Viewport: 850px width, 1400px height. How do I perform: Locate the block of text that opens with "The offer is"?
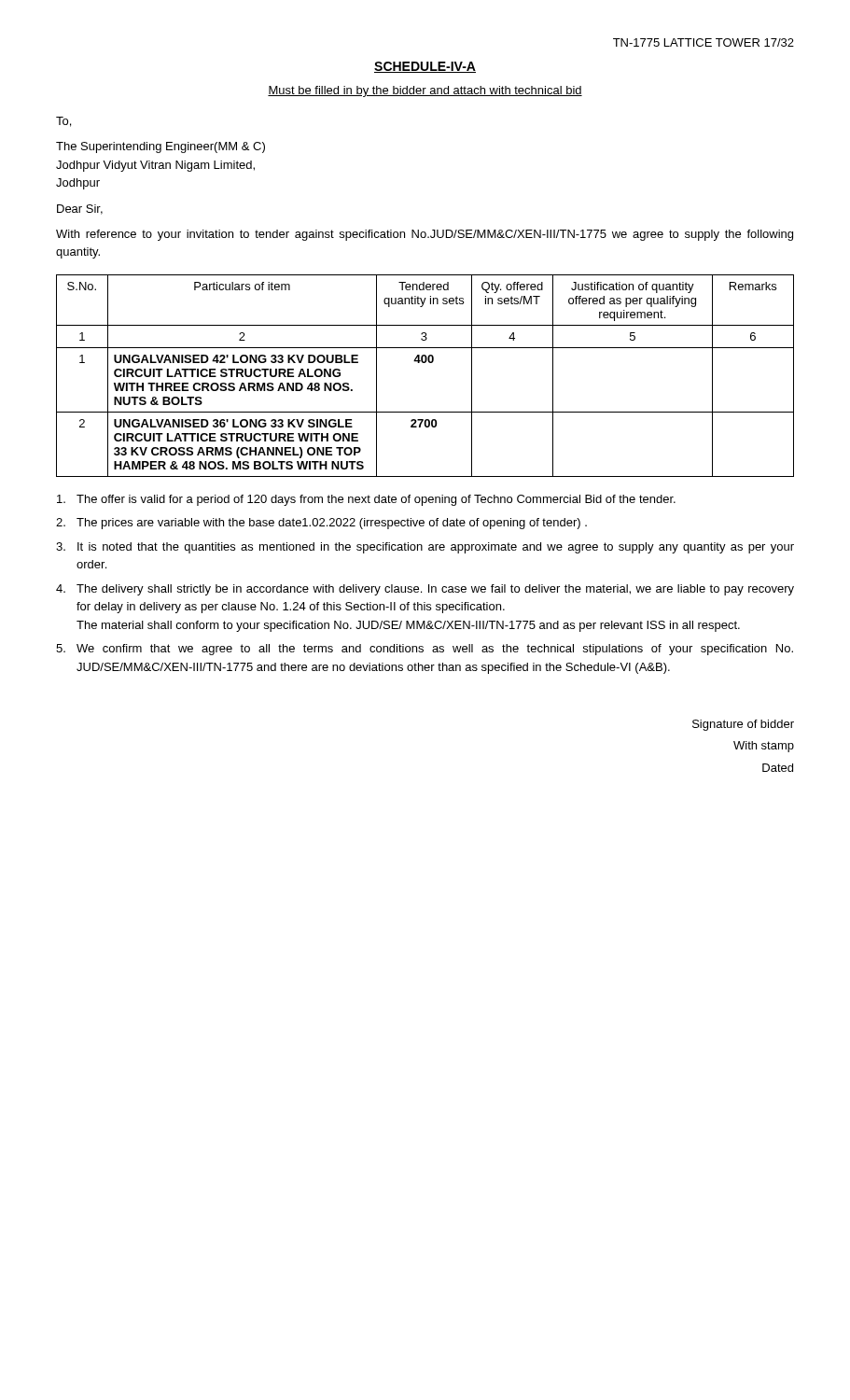425,499
